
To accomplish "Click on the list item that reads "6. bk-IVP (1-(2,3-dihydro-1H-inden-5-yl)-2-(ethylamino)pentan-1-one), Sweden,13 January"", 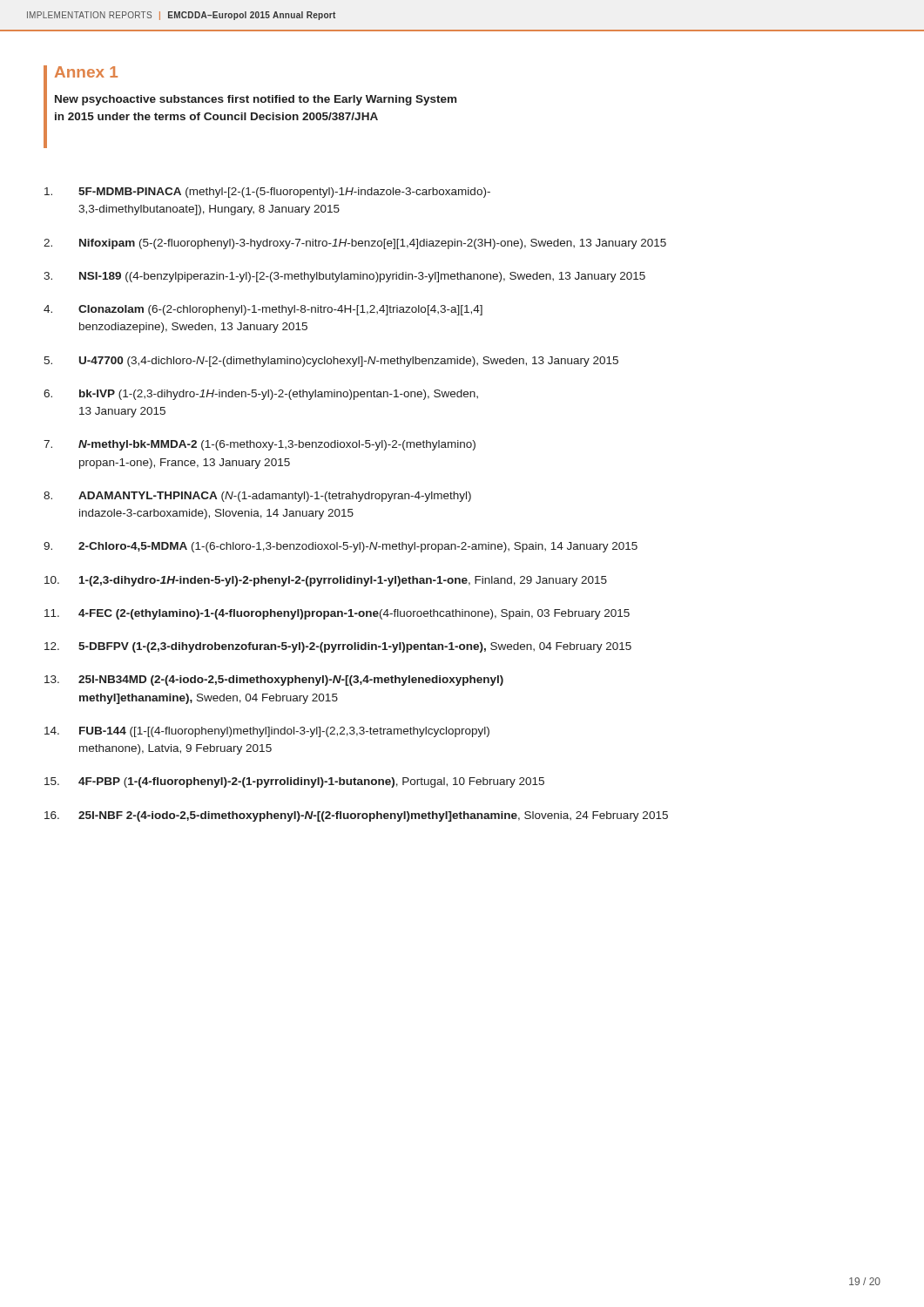I will click(457, 403).
